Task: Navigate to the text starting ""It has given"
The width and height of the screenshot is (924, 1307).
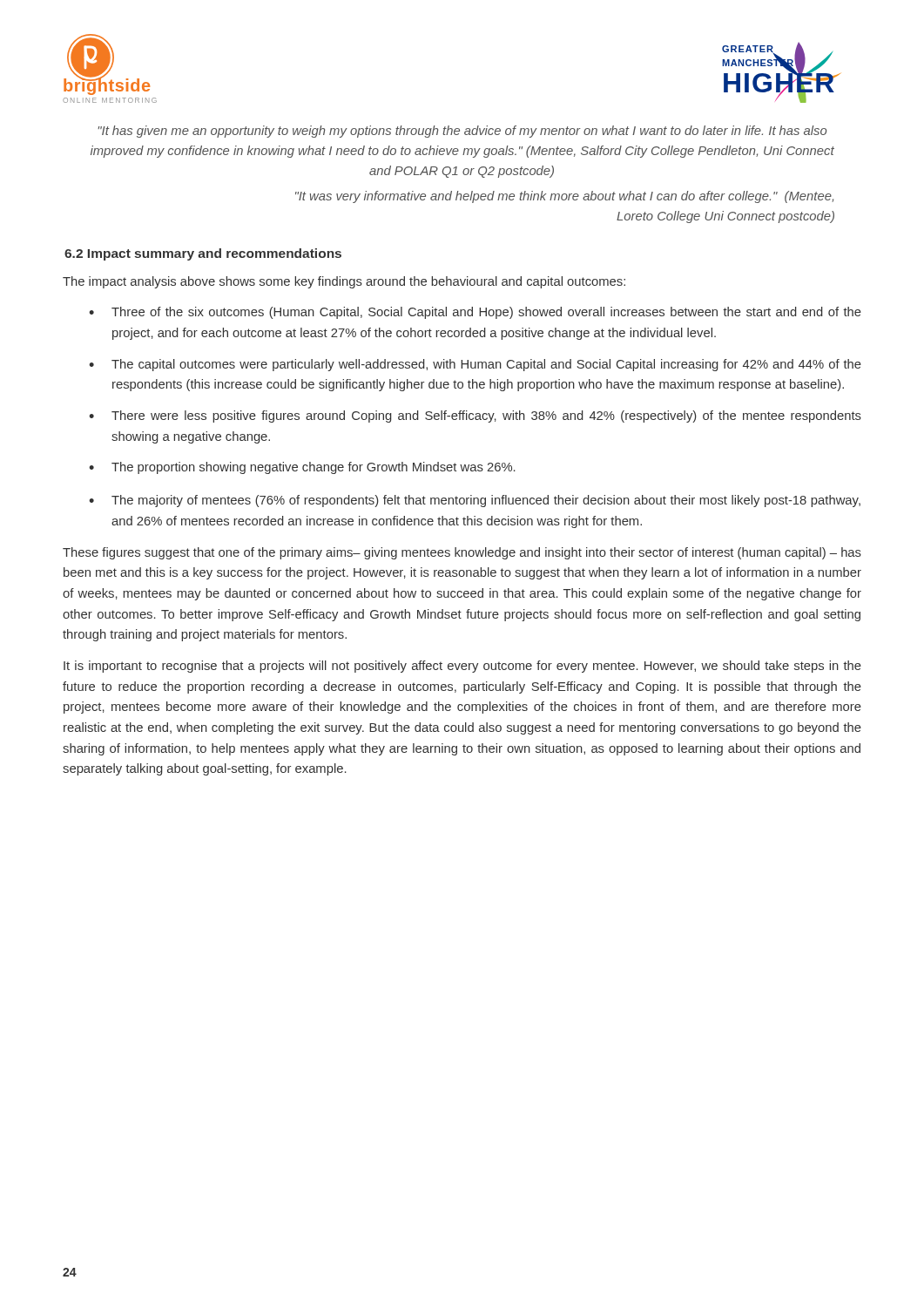Action: tap(462, 151)
